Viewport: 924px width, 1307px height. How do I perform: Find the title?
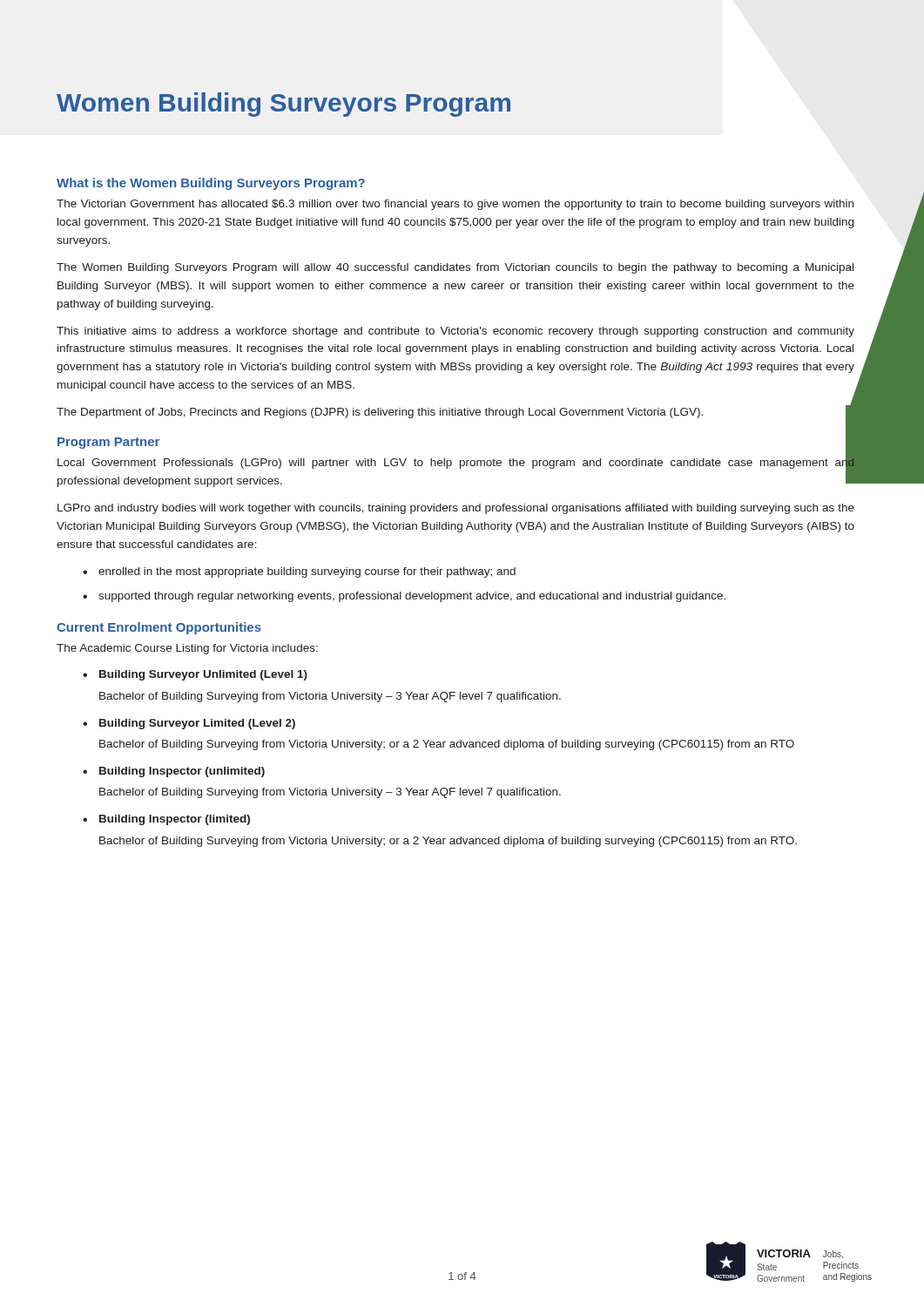[284, 102]
